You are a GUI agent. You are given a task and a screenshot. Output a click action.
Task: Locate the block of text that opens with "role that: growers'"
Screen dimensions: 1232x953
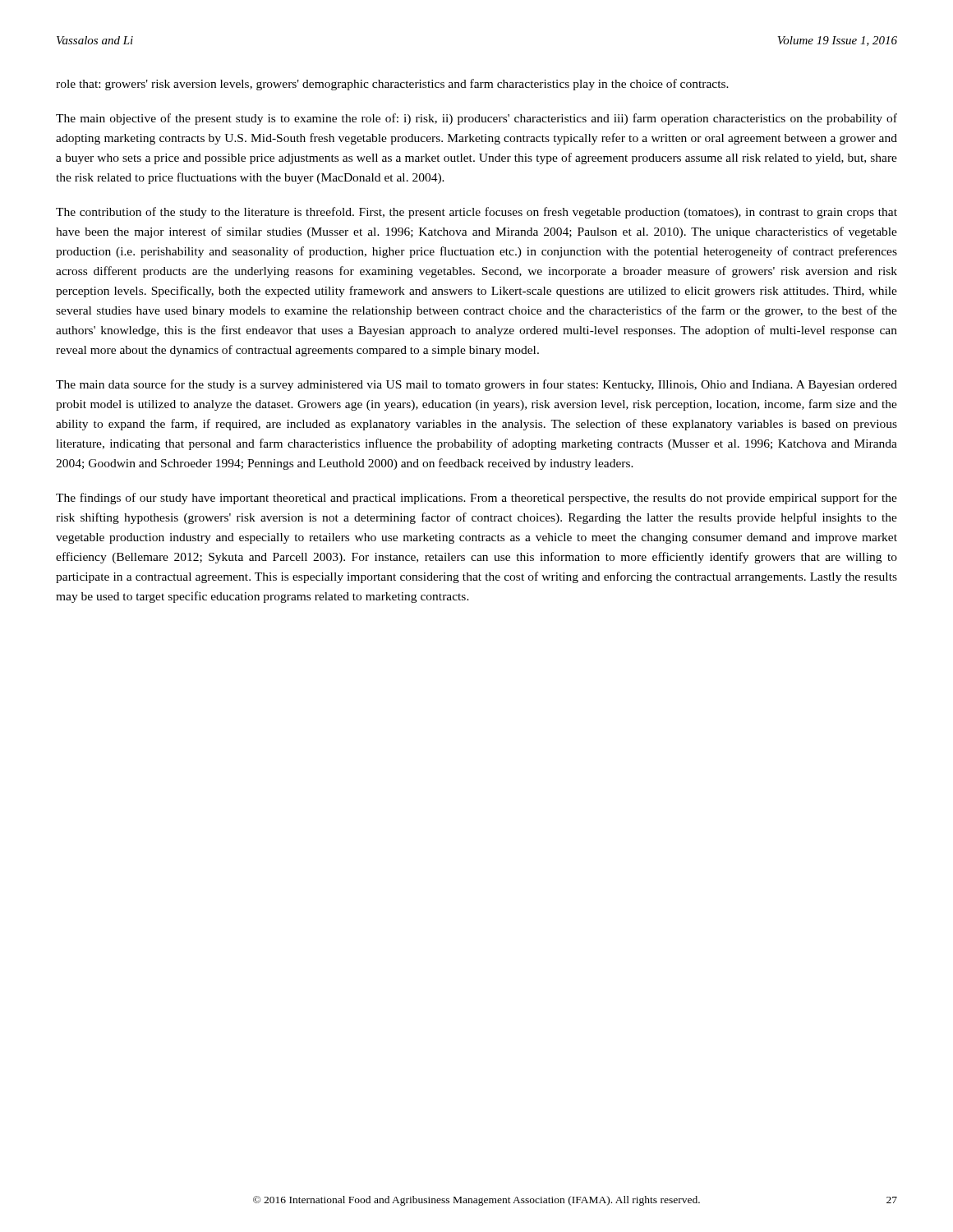(392, 83)
